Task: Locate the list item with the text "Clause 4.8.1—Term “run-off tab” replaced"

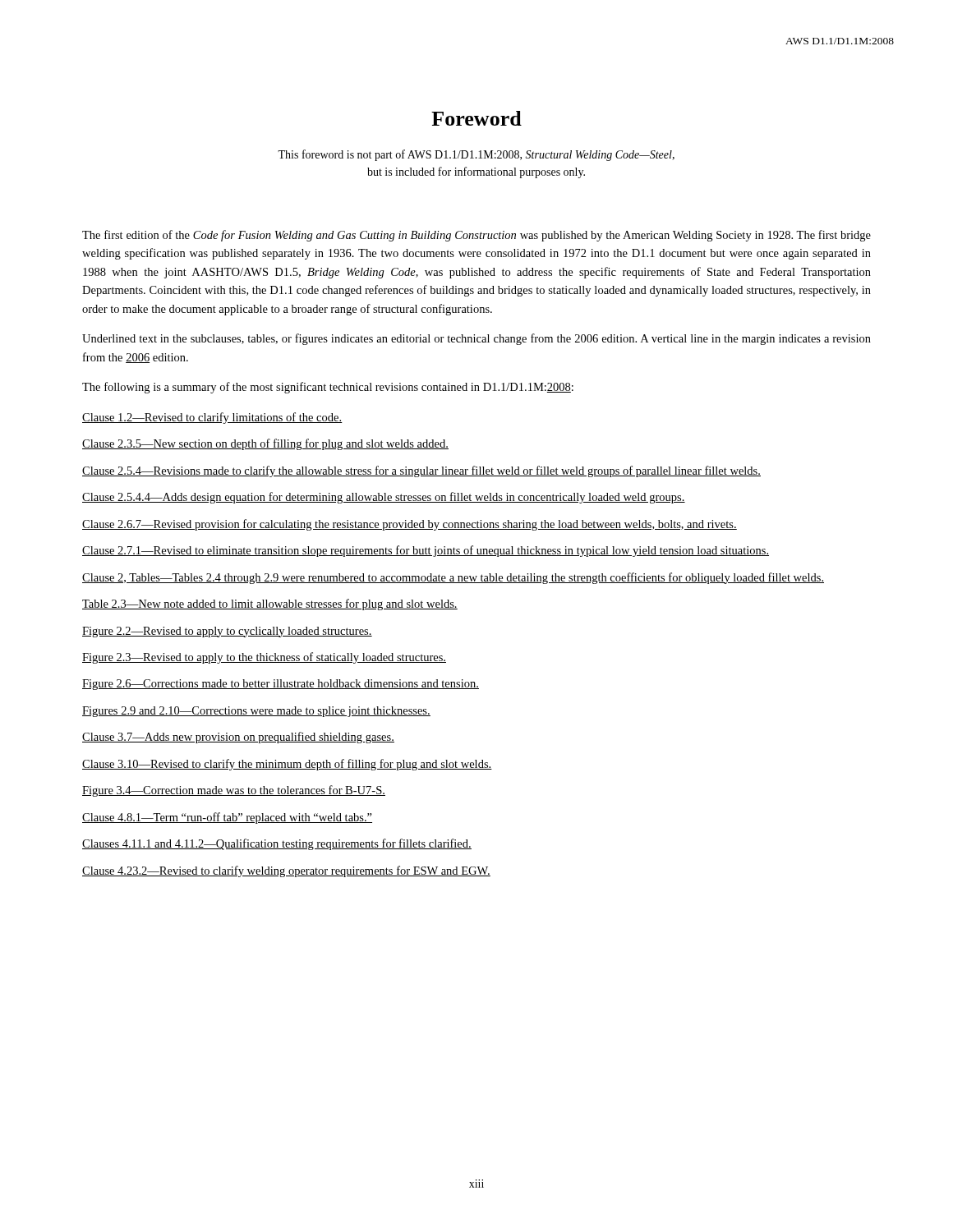Action: coord(227,817)
